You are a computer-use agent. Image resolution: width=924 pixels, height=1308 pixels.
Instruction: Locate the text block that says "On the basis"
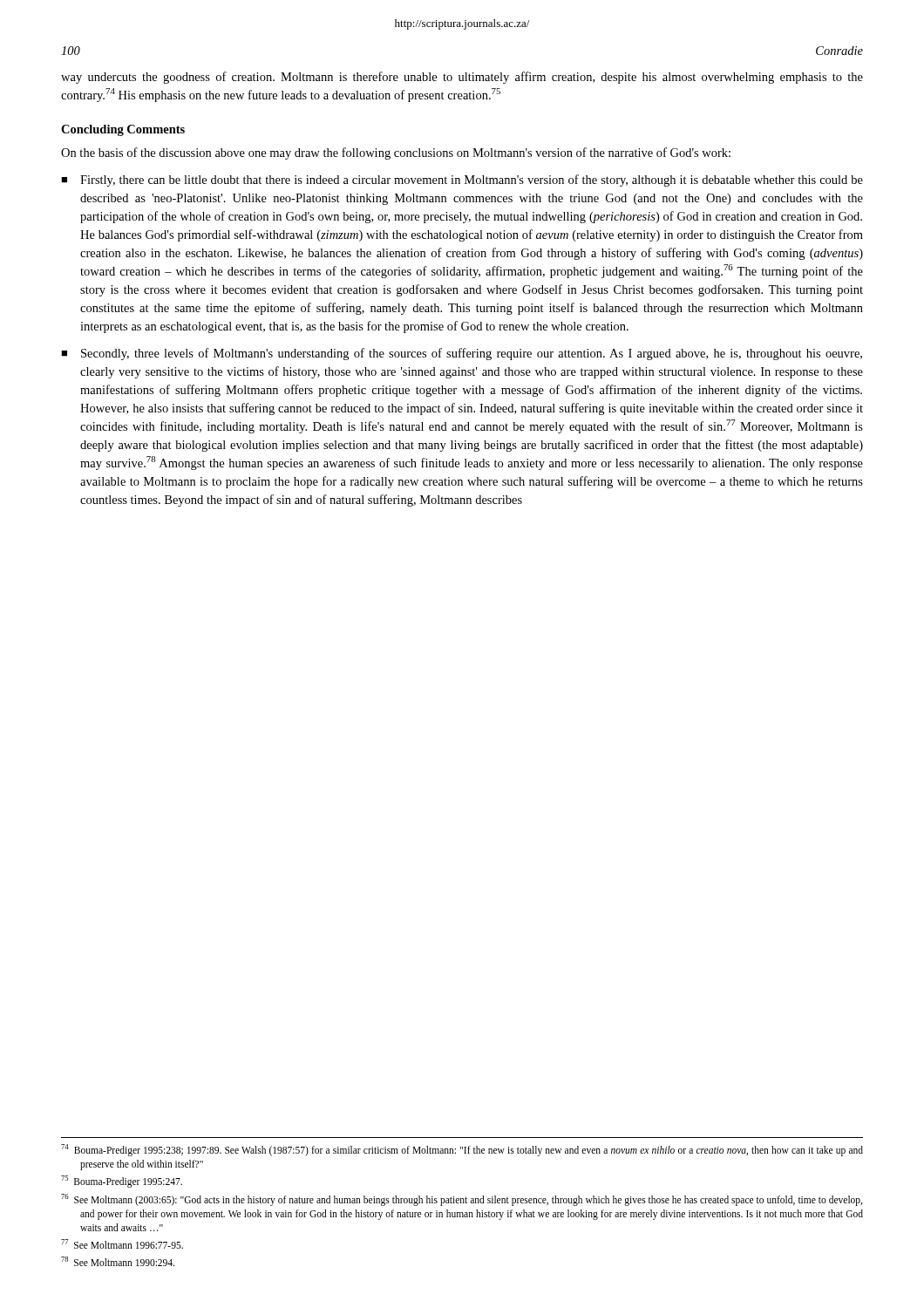click(x=396, y=153)
